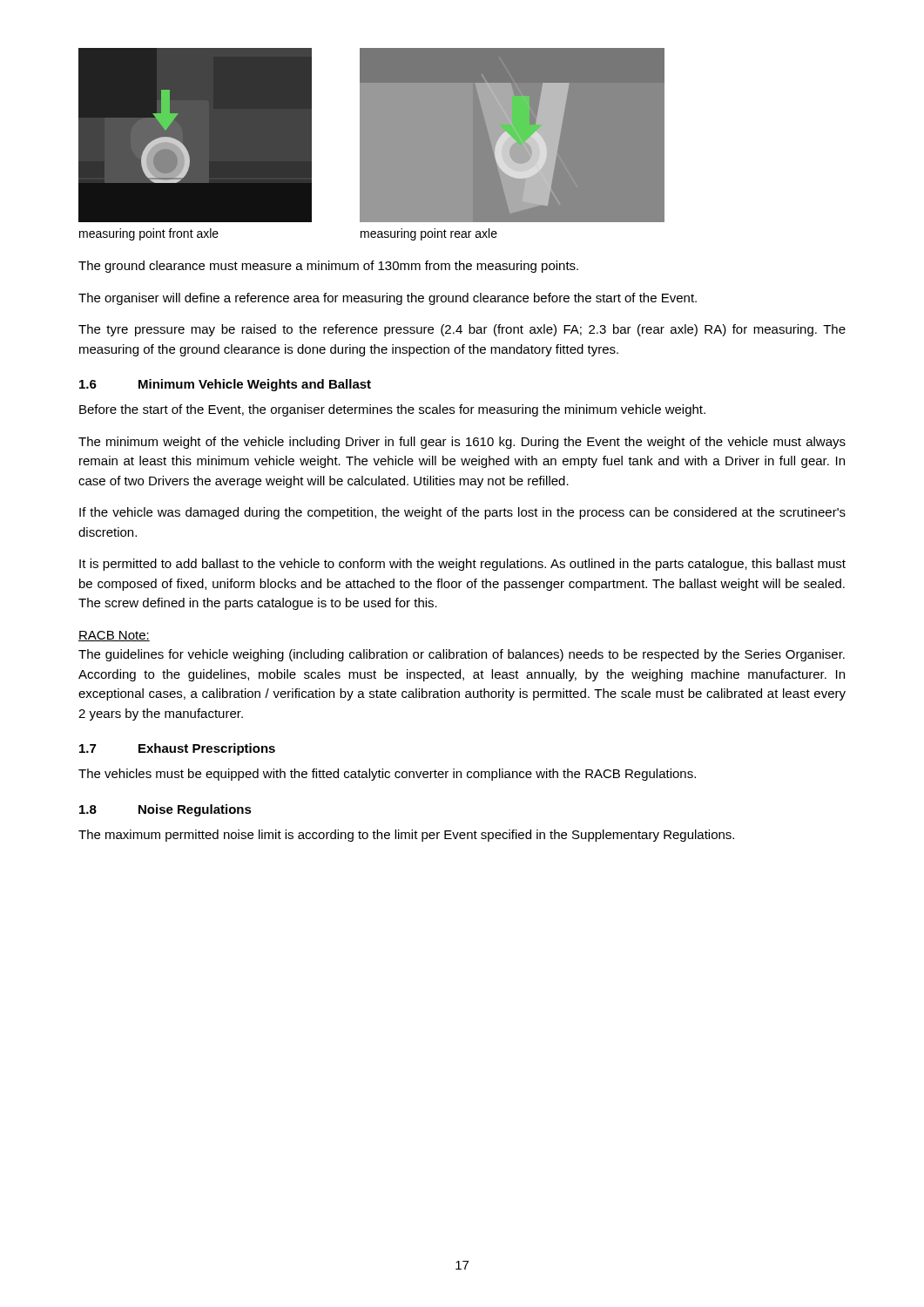Find the block on this page that starts "The minimum weight of the vehicle including Driver"
The height and width of the screenshot is (1307, 924).
pyautogui.click(x=462, y=461)
